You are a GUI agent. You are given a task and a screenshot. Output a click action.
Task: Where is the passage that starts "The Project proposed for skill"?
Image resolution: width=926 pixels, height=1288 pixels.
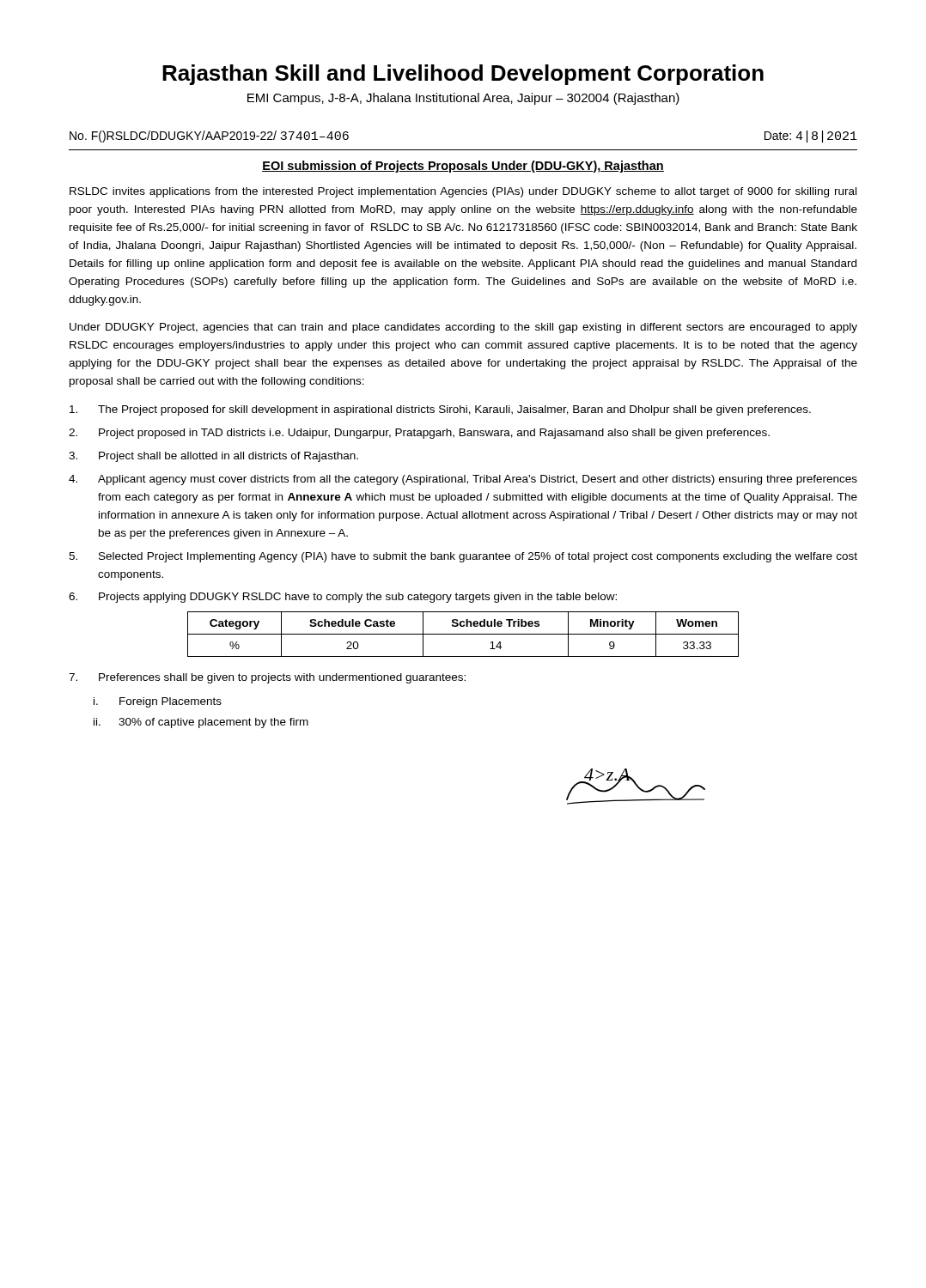click(463, 410)
